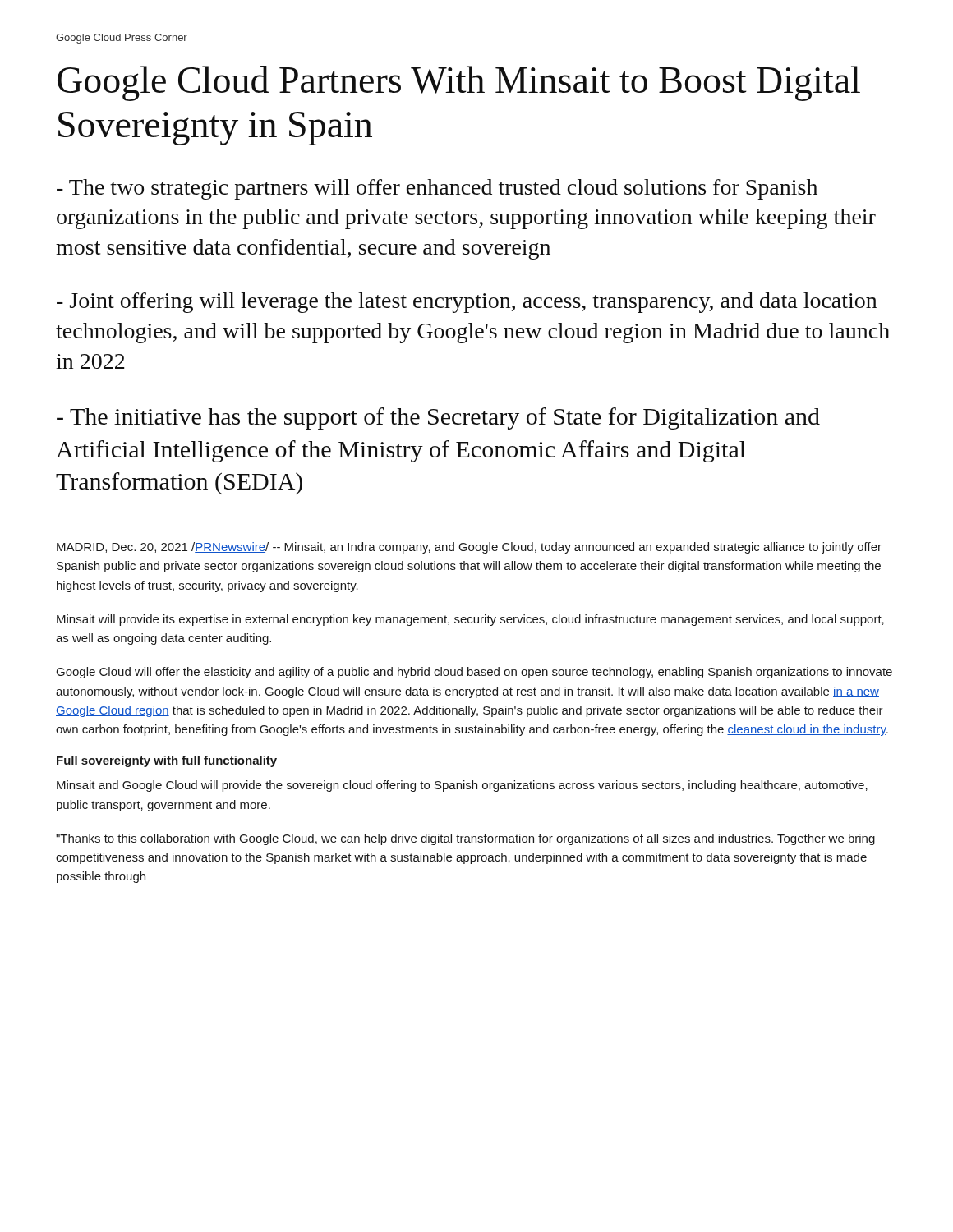The width and height of the screenshot is (953, 1232).
Task: Click the passage that begins "MADRID, Dec. 20, 2021 /PRNewswire/ --"
Action: pyautogui.click(x=469, y=566)
